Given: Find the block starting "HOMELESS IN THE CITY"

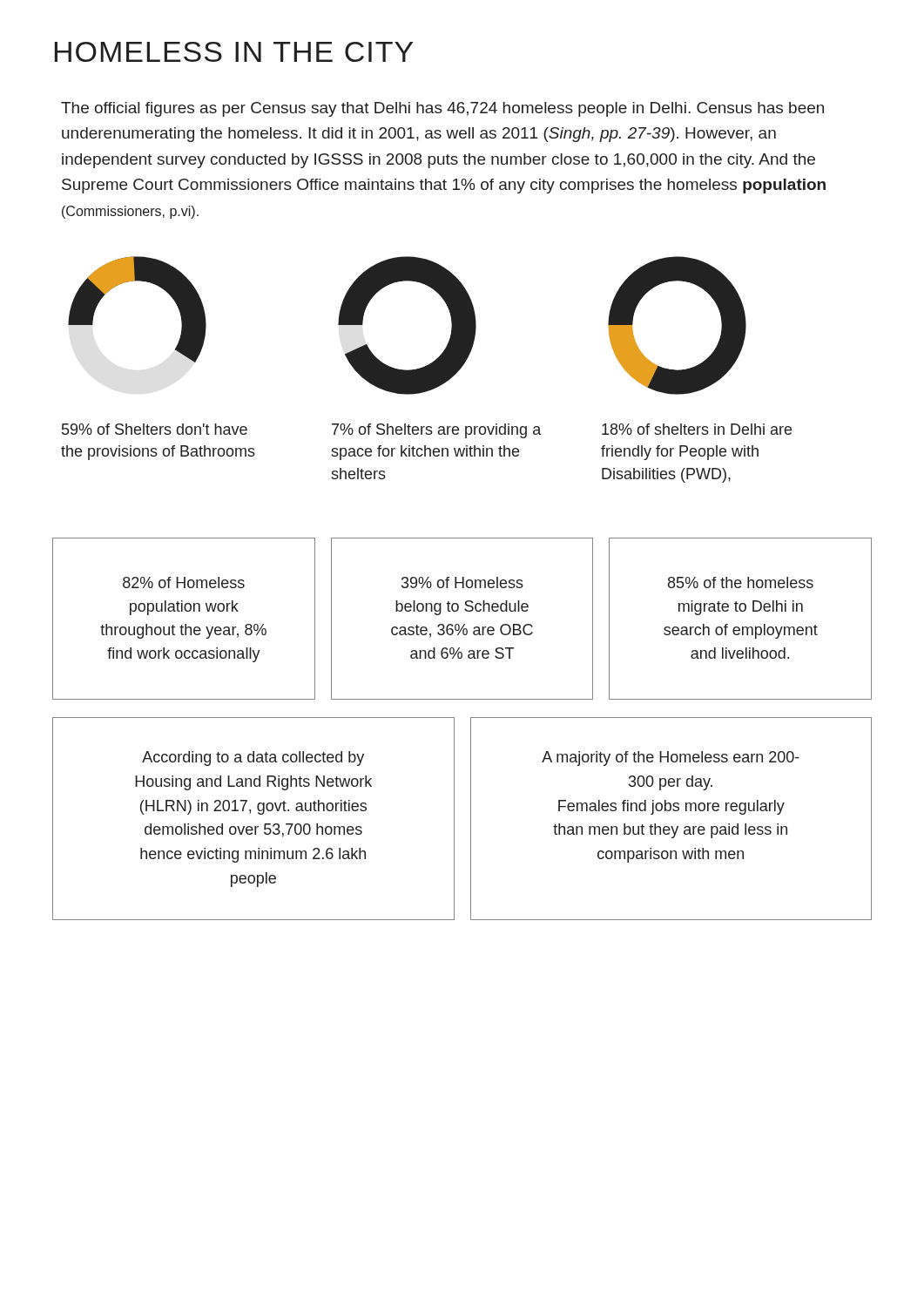Looking at the screenshot, I should click(x=233, y=51).
